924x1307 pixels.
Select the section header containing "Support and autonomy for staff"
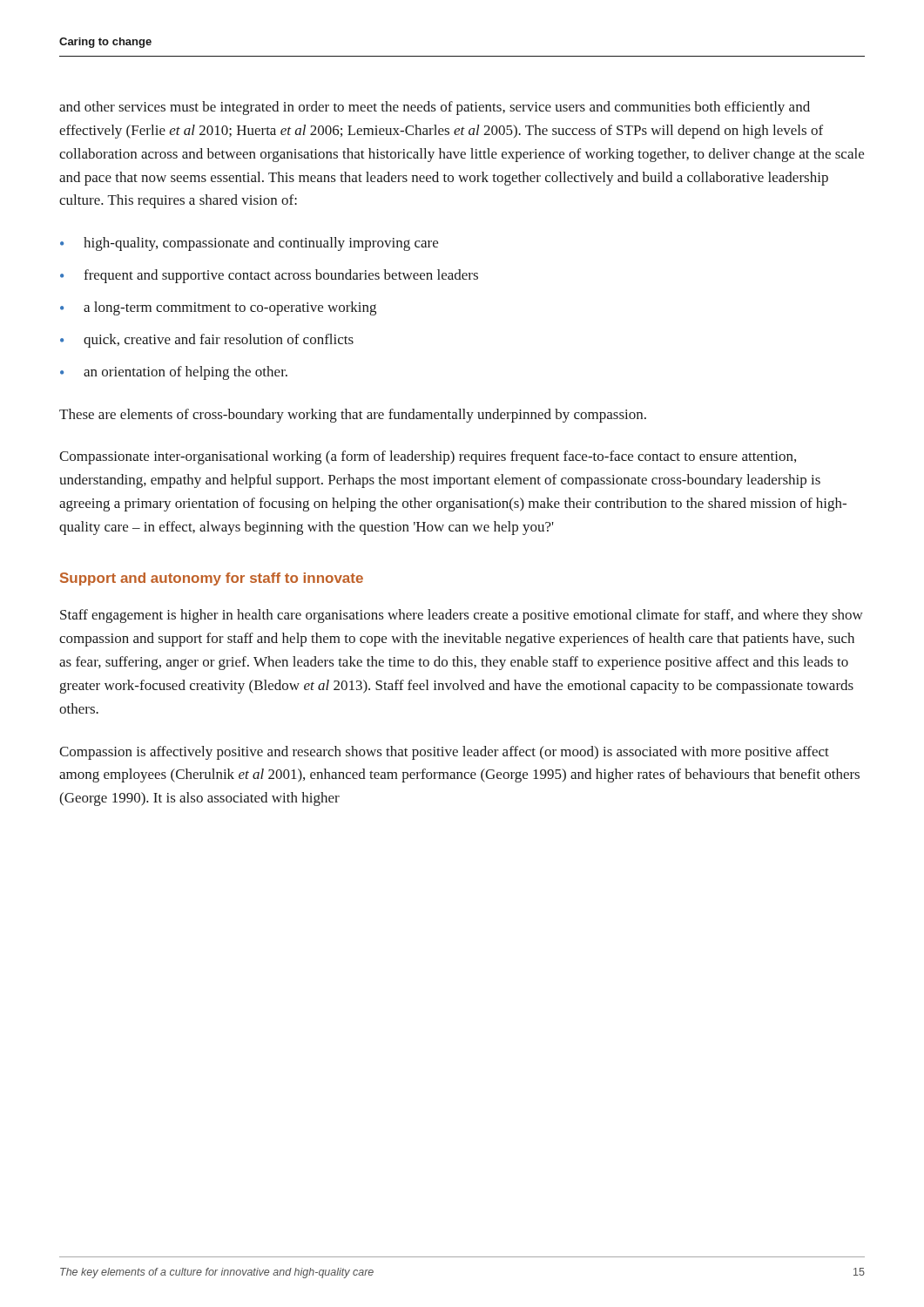coord(211,578)
